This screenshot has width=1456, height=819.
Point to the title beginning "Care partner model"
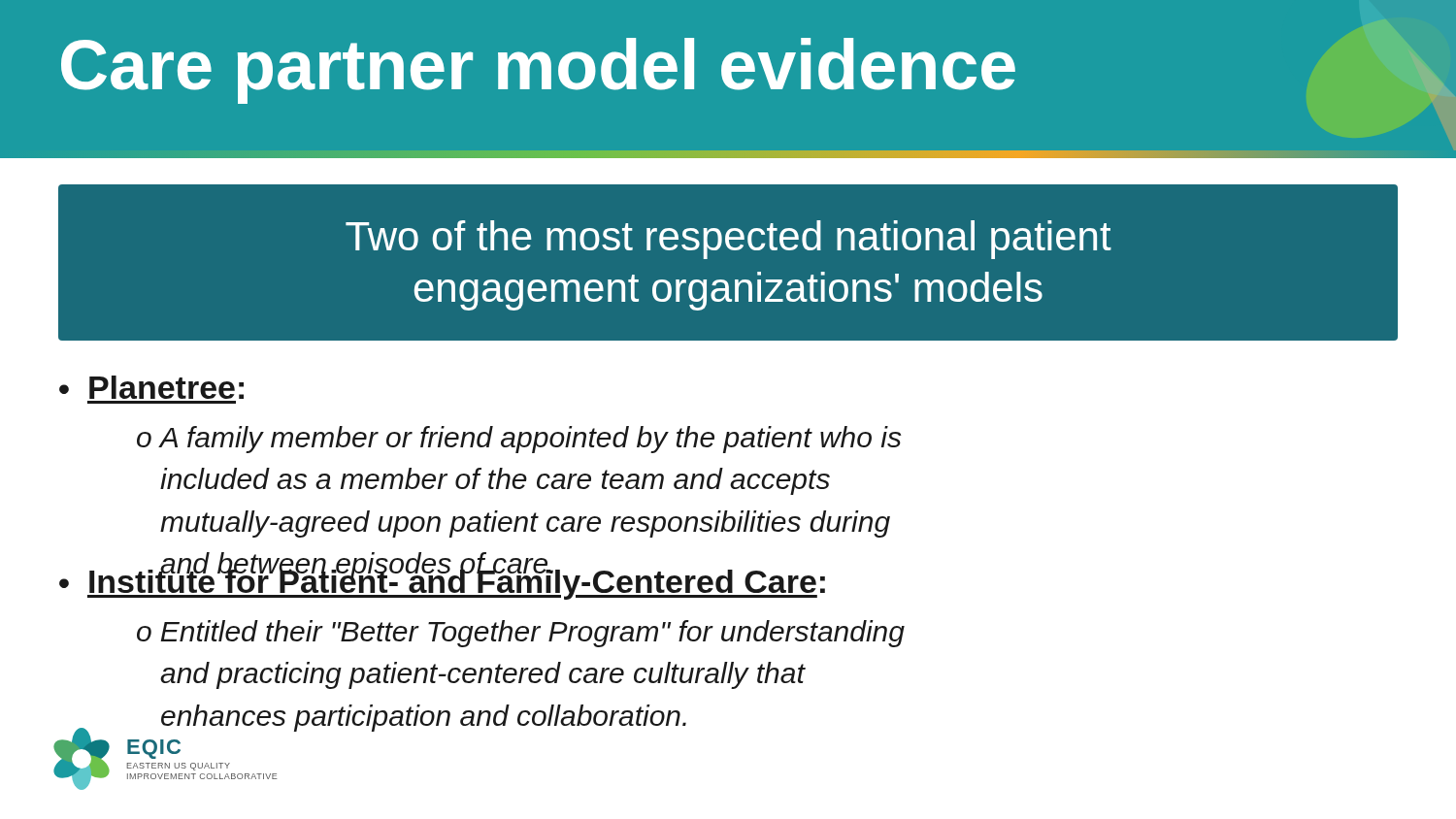click(538, 66)
